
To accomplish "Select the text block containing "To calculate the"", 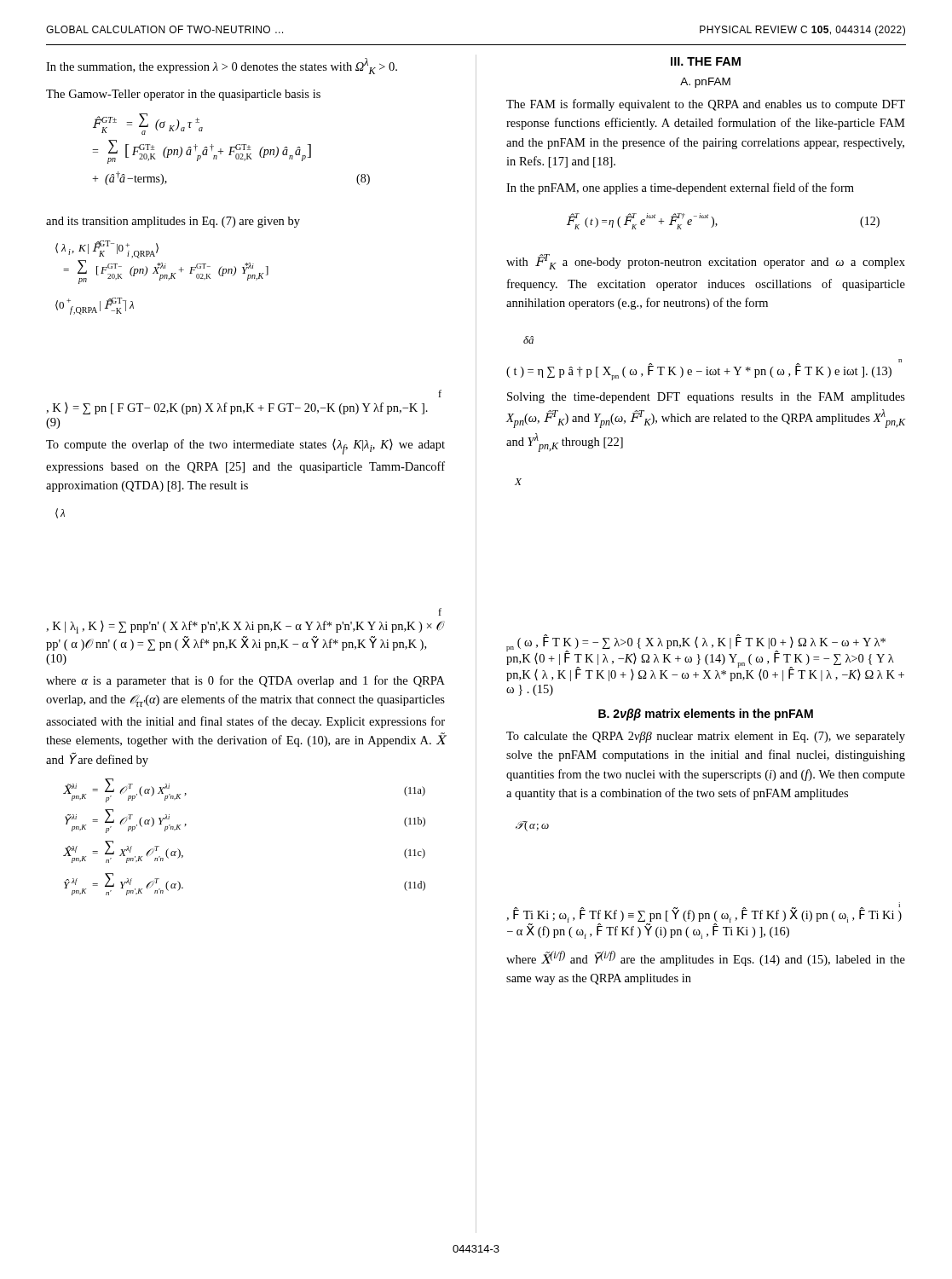I will [706, 764].
